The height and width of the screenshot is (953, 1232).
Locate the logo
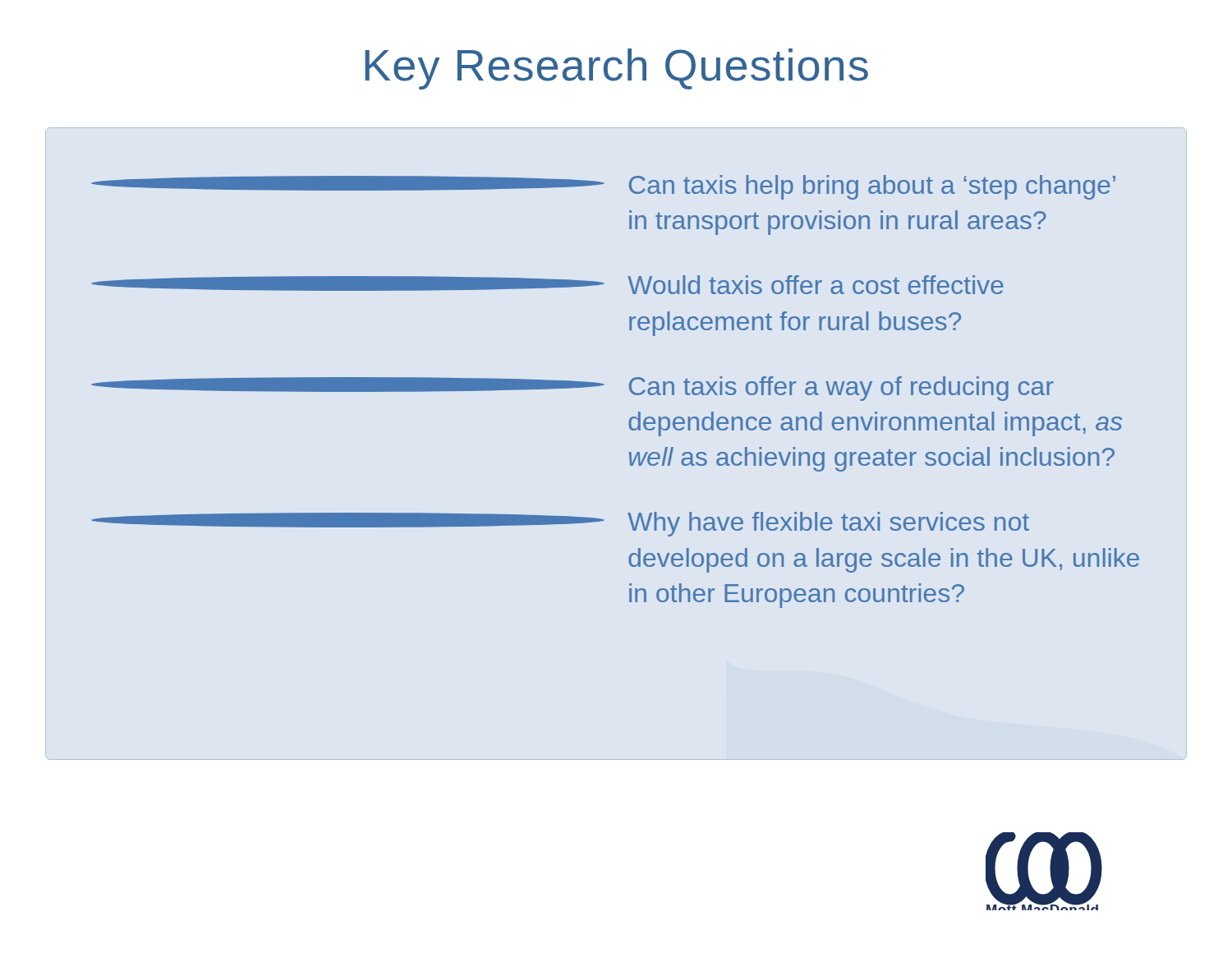coord(1076,873)
